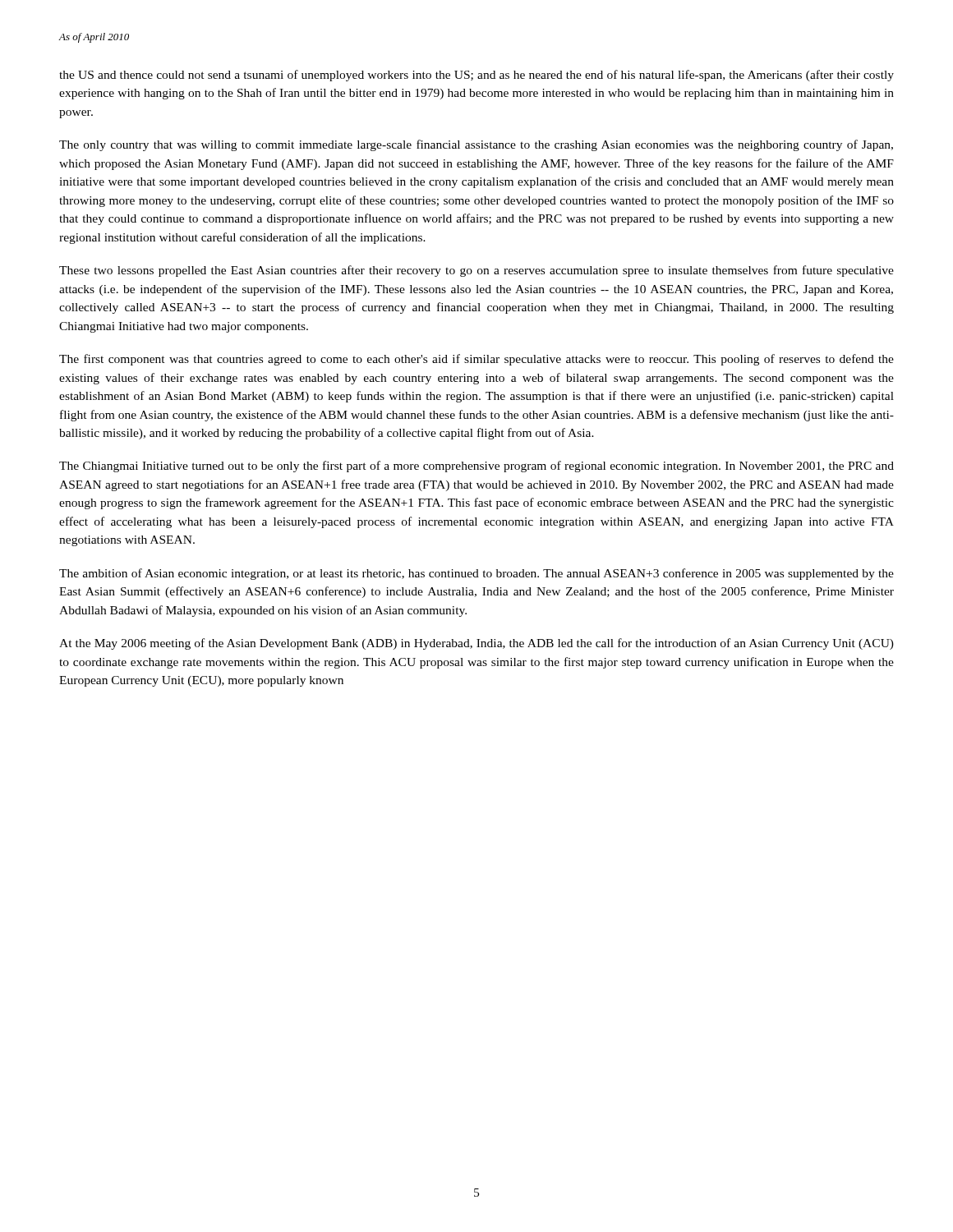The image size is (953, 1232).
Task: Locate the text block with the text "These two lessons propelled the East Asian"
Action: (x=476, y=298)
